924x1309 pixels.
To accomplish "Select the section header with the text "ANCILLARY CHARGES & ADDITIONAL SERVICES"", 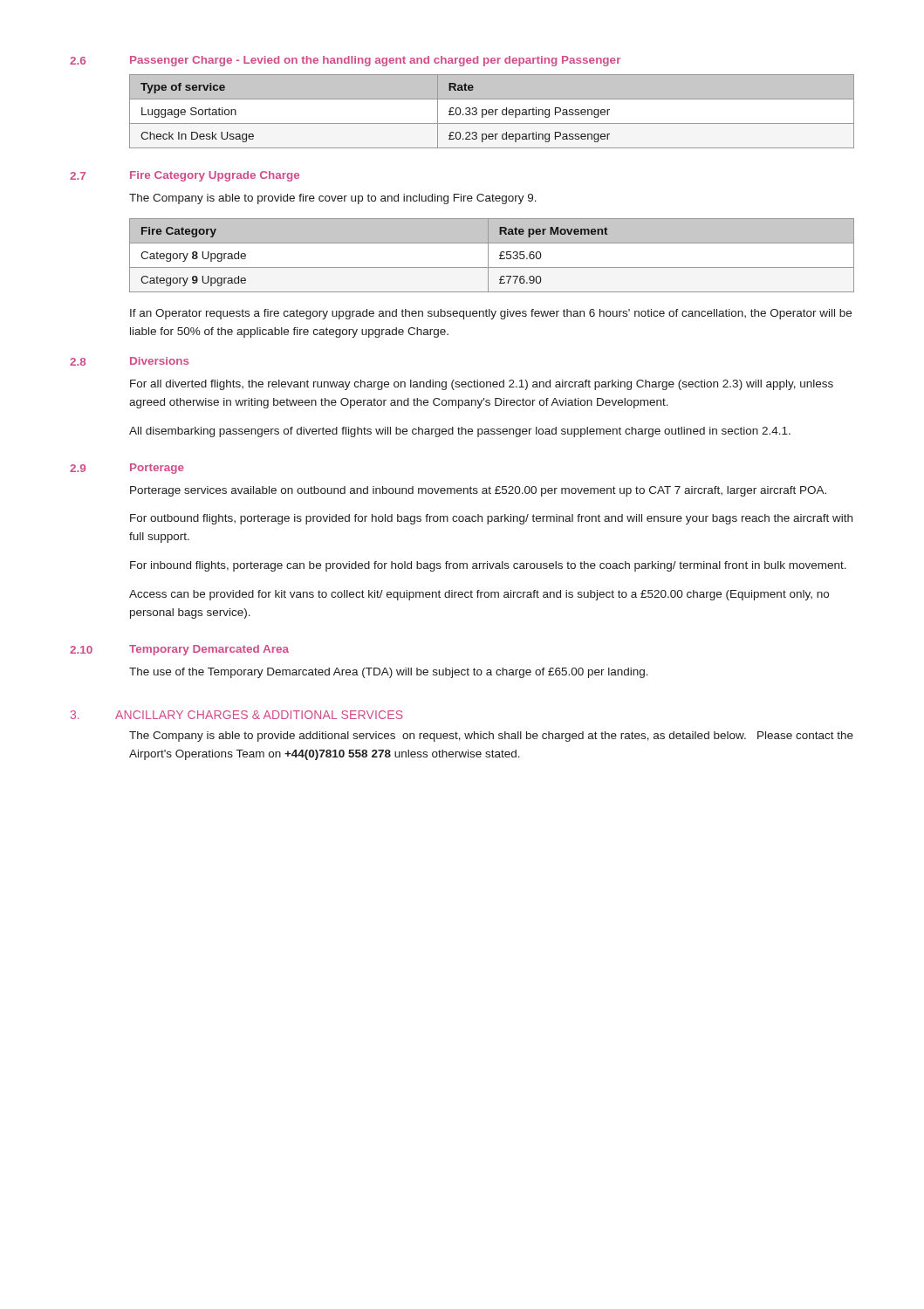I will pyautogui.click(x=259, y=715).
